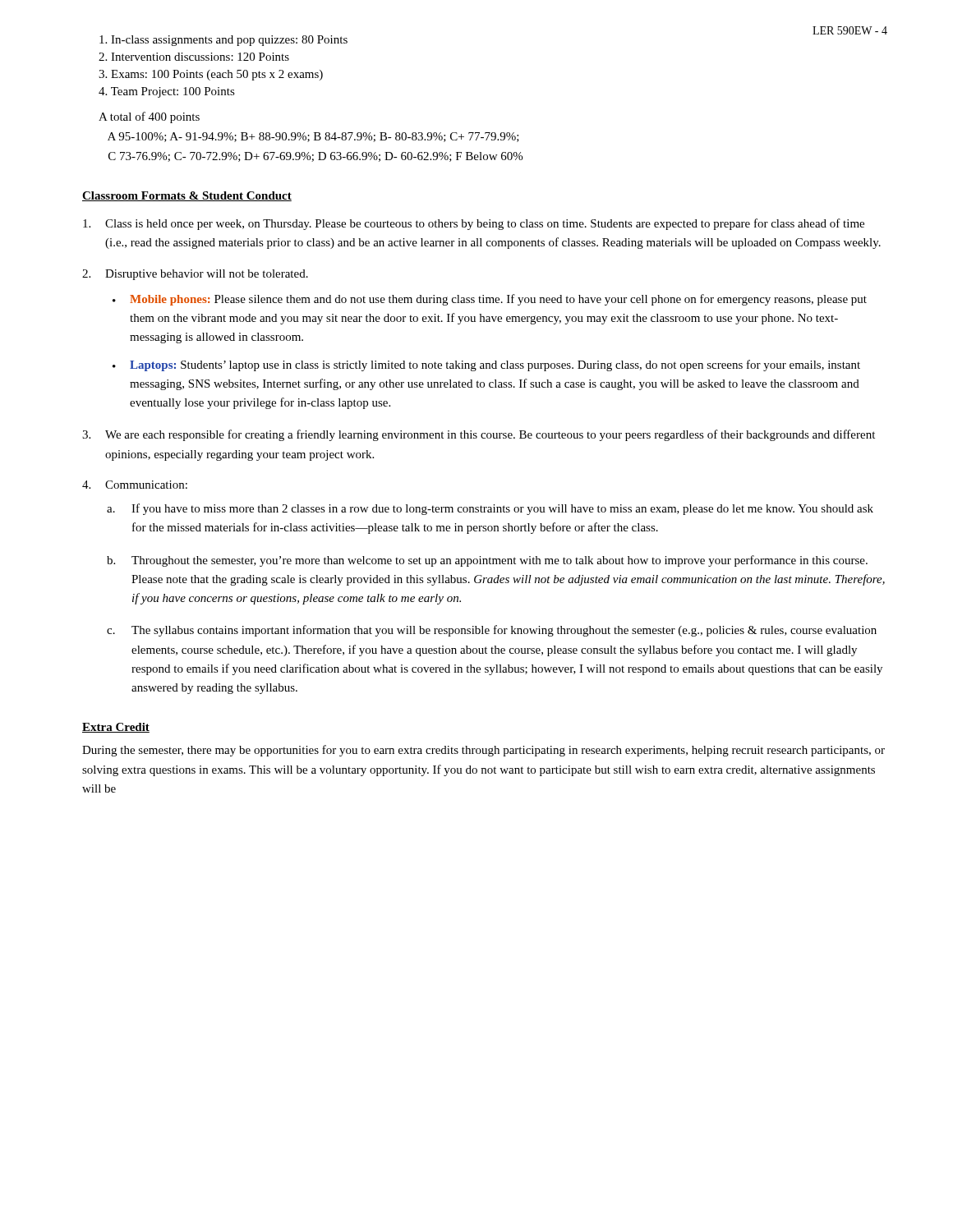
Task: Click the passage that begins "2. Disruptive behavior will not be tolerated."
Action: point(195,275)
